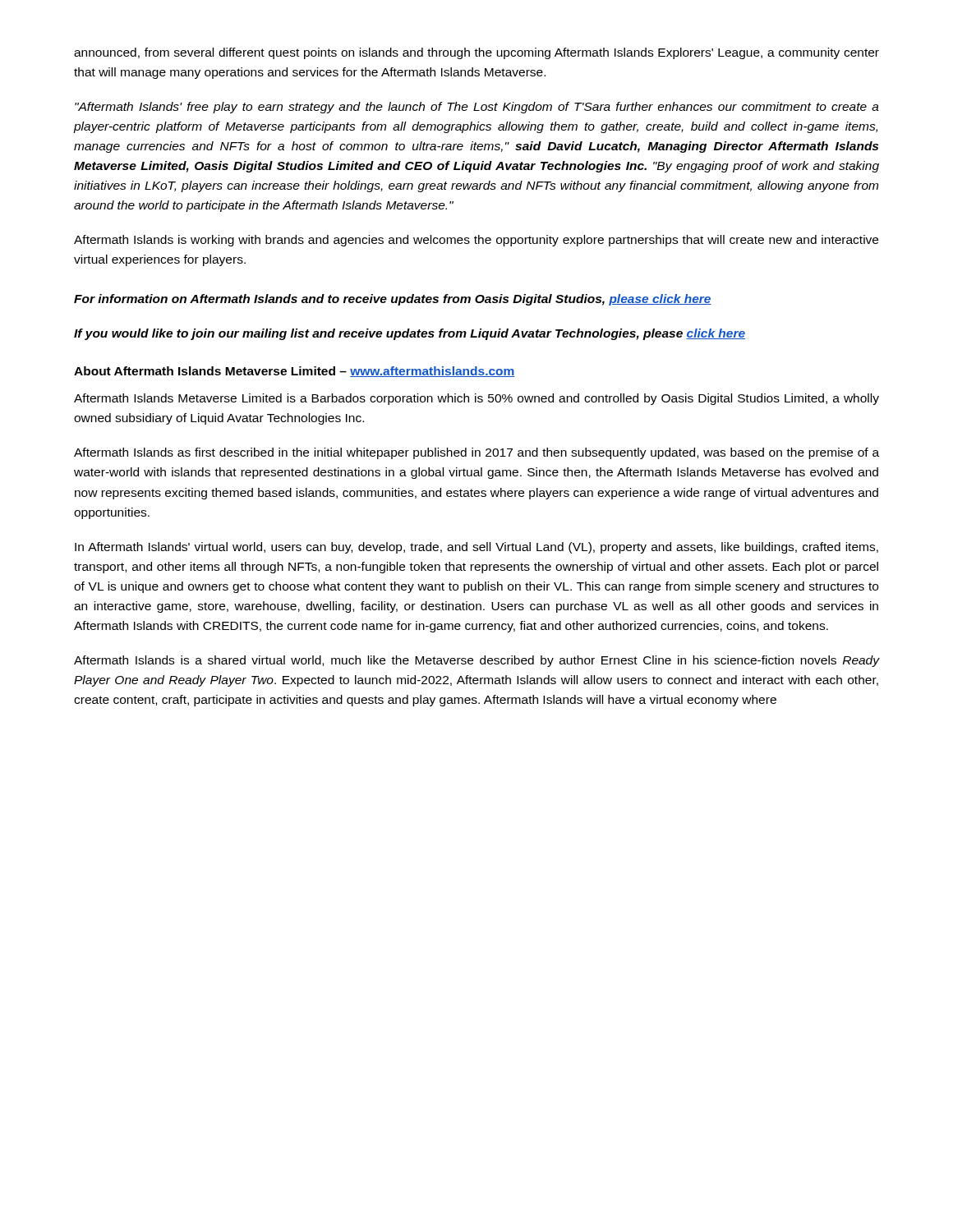Find the text block containing "In Aftermath Islands' virtual world, users"

click(476, 586)
